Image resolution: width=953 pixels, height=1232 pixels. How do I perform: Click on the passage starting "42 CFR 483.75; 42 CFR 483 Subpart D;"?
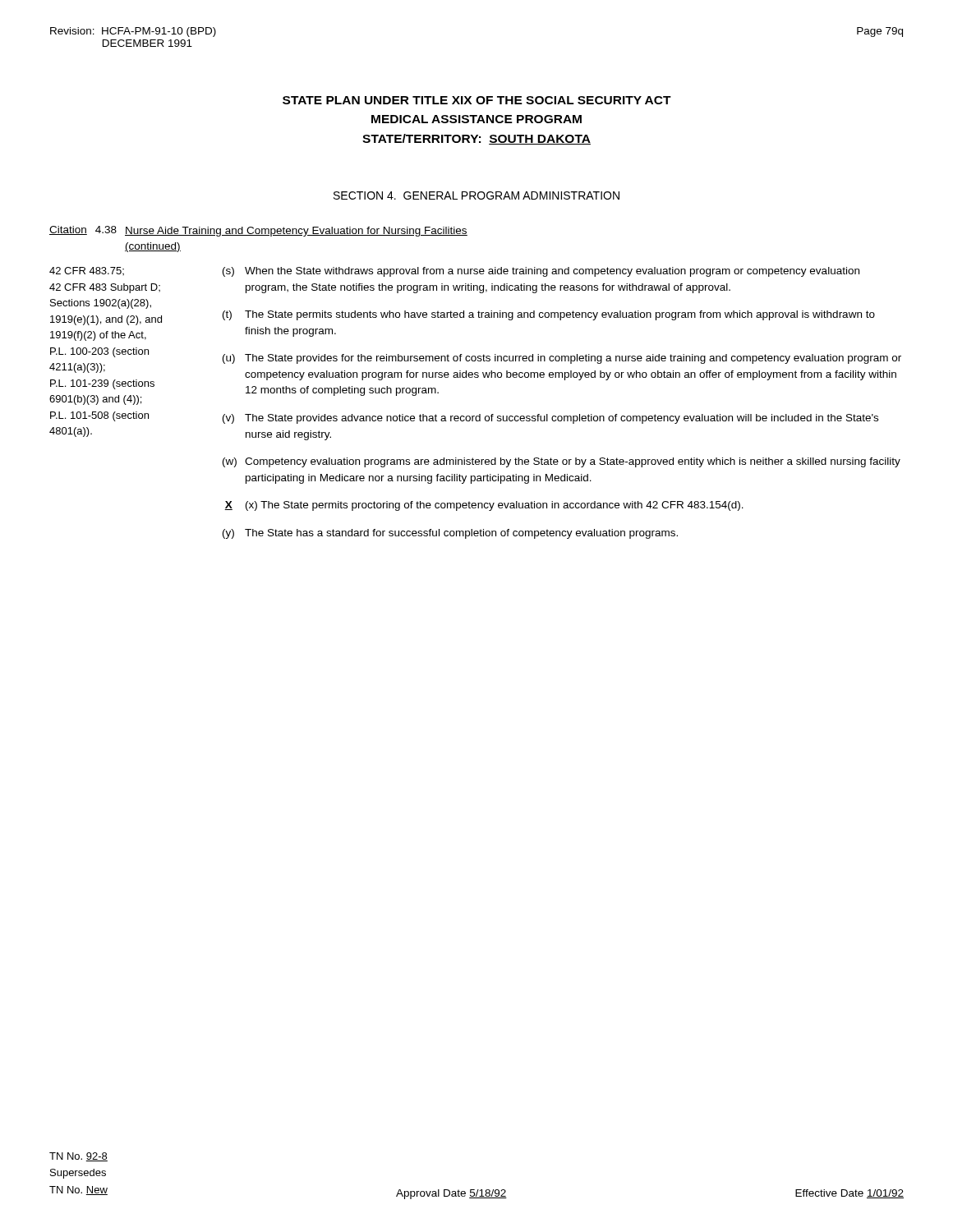(106, 351)
